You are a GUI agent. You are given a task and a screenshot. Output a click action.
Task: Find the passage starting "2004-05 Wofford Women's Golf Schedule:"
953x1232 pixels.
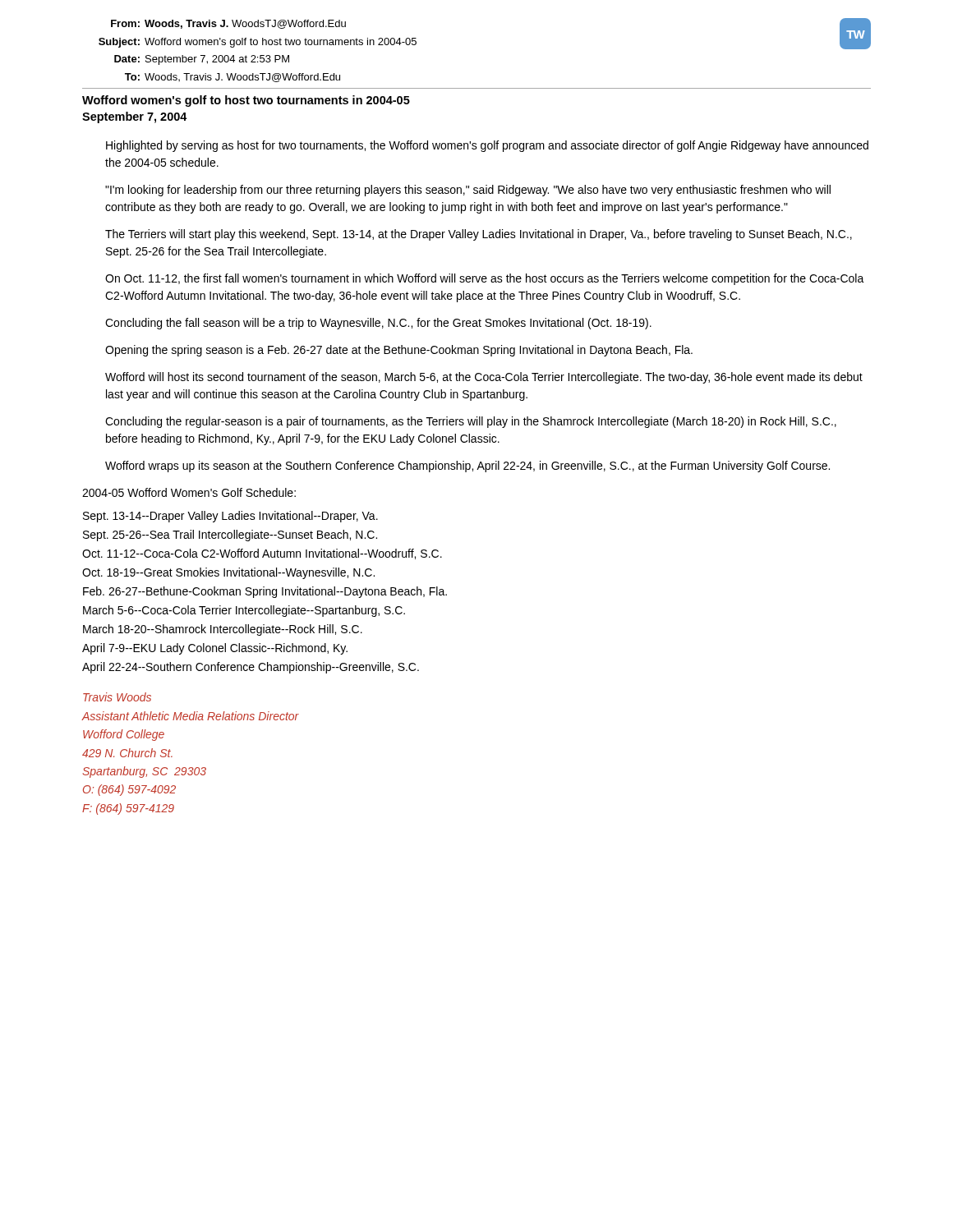[189, 492]
